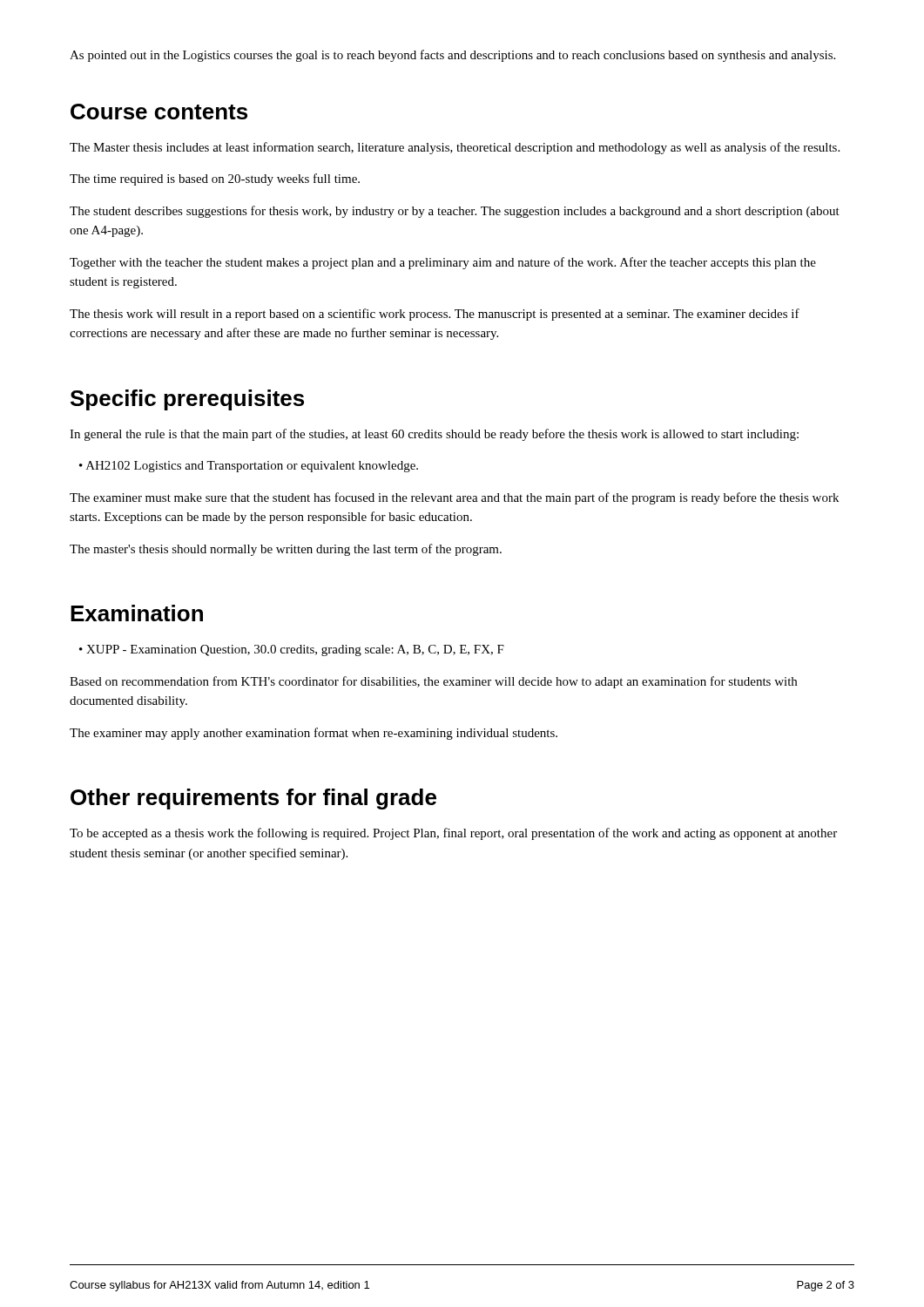The width and height of the screenshot is (924, 1307).
Task: Click on the section header that says "Specific prerequisites"
Action: [187, 398]
